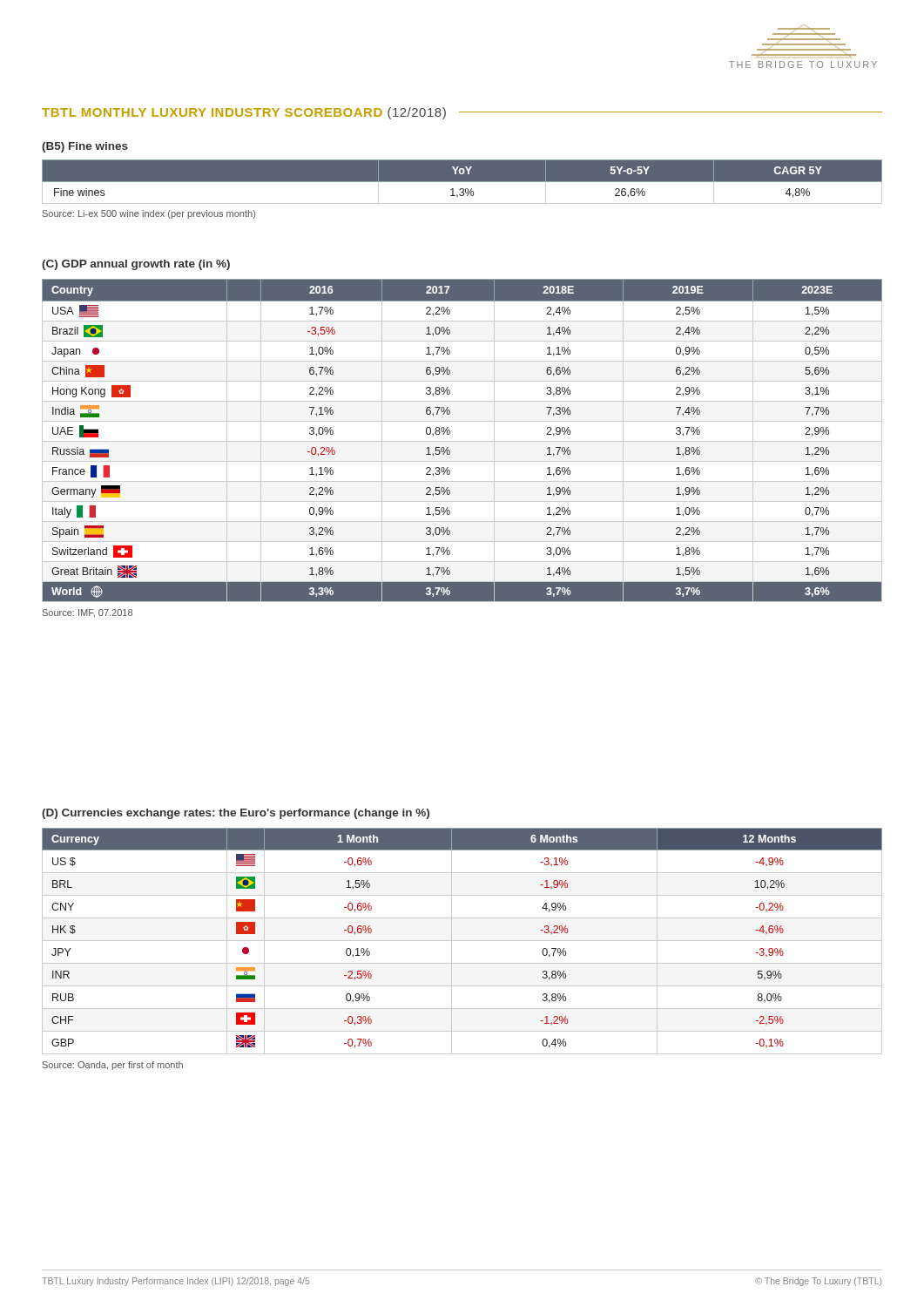Locate the table with the text "Country"
The height and width of the screenshot is (1307, 924).
click(x=462, y=440)
